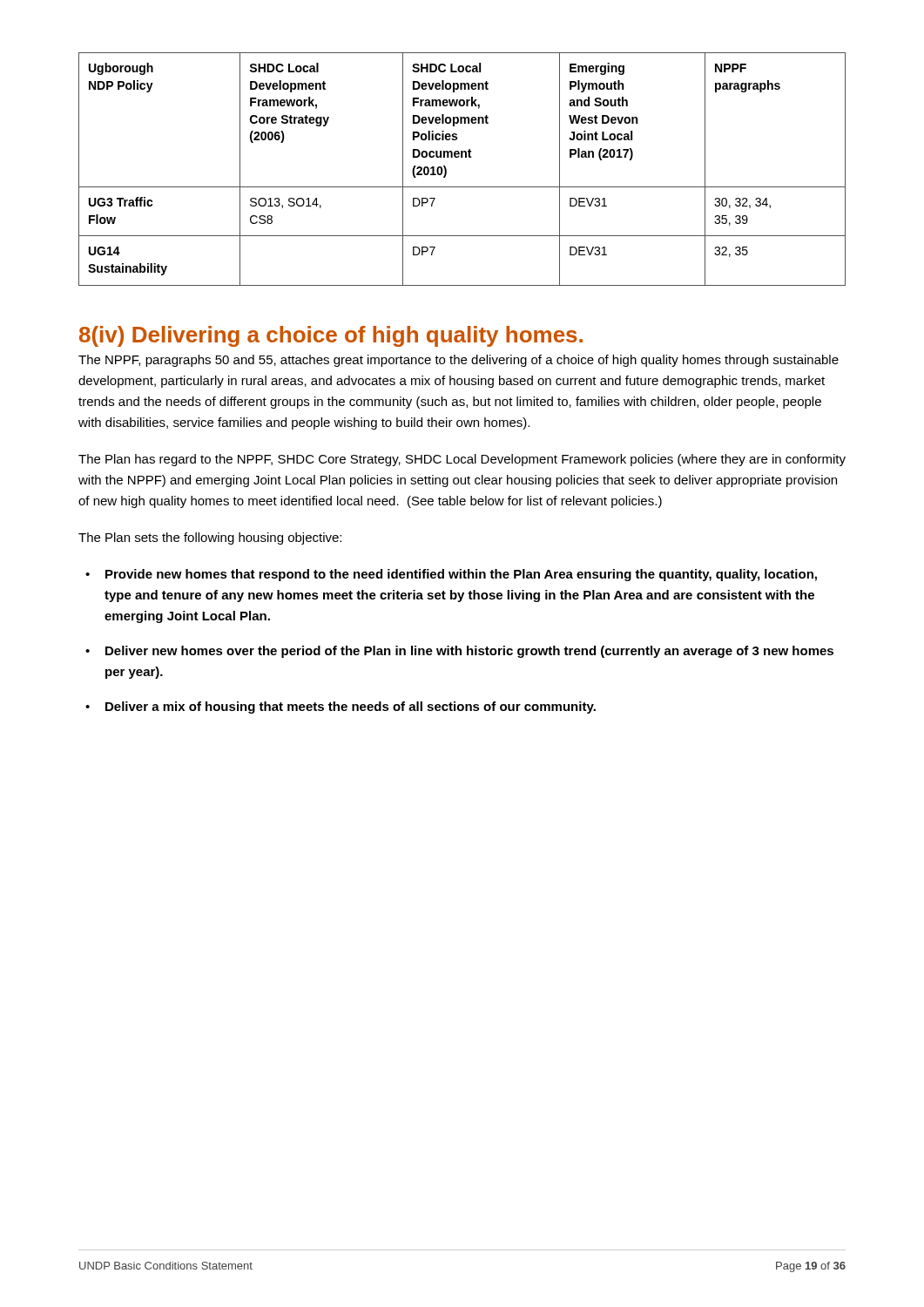Locate the element starting "Deliver a mix of housing that meets the"
This screenshot has height=1307, width=924.
tap(350, 706)
